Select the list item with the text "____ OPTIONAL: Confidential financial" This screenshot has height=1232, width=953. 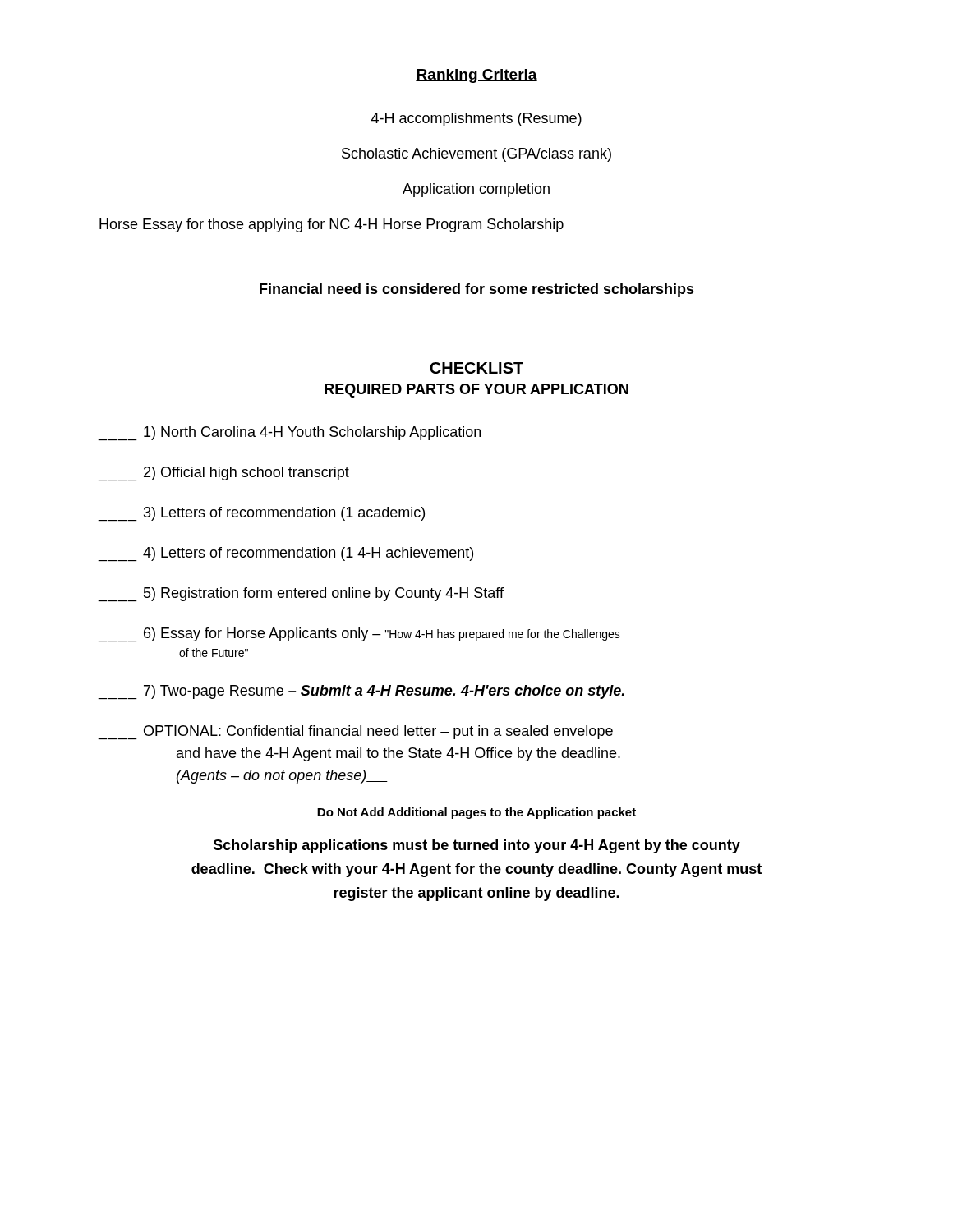476,754
